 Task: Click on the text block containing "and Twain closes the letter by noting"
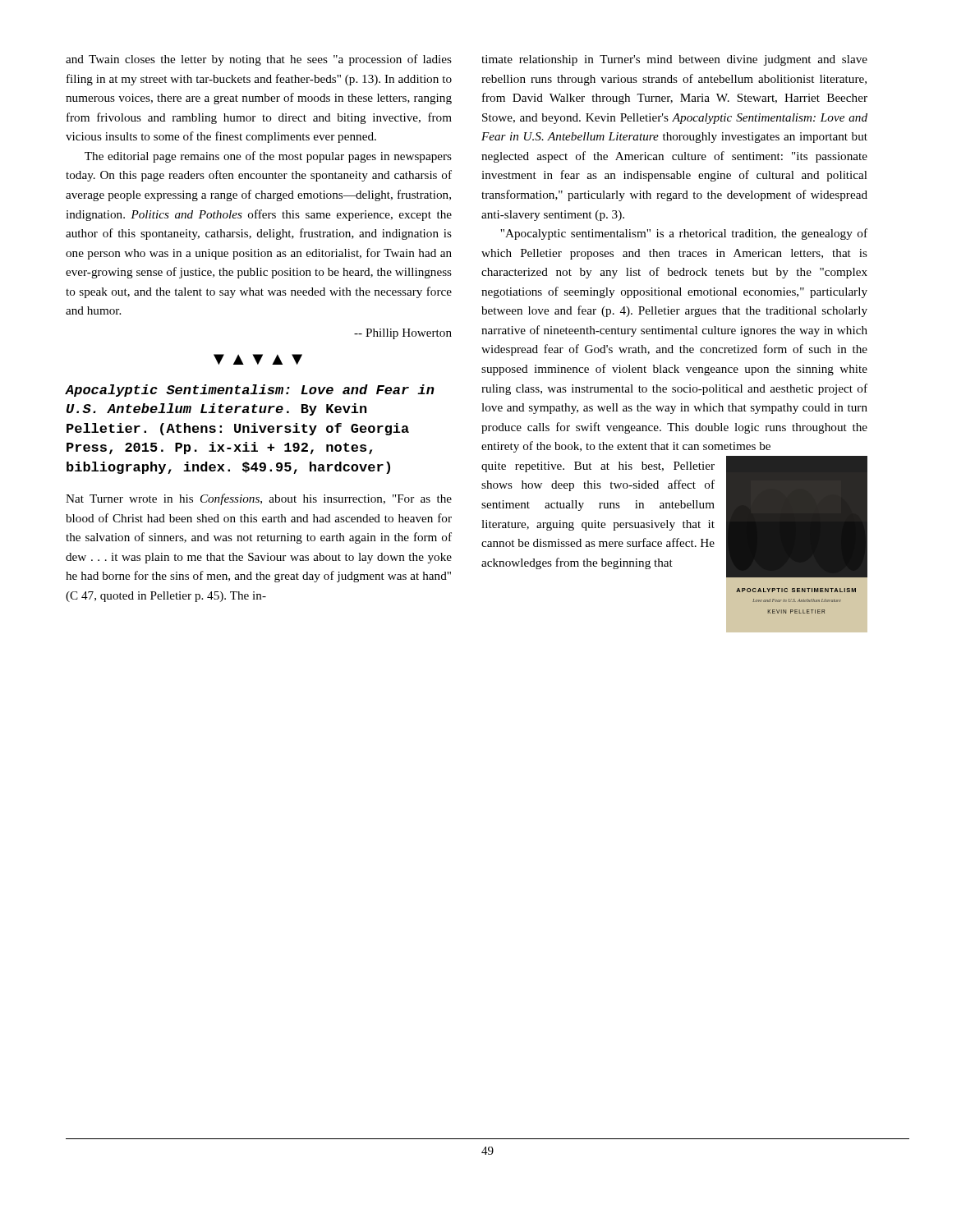pos(259,185)
